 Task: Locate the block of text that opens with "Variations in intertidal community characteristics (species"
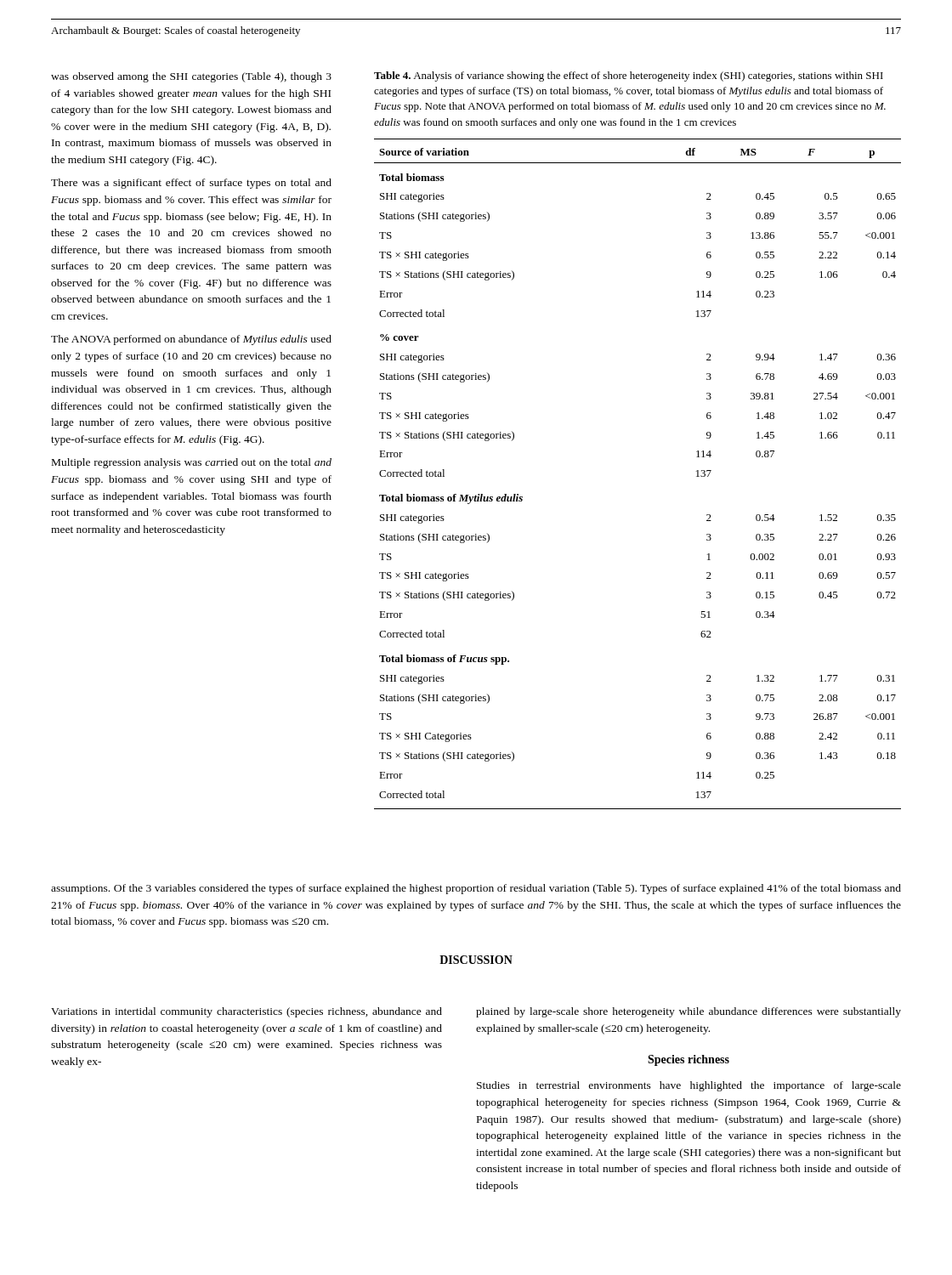(x=247, y=1036)
